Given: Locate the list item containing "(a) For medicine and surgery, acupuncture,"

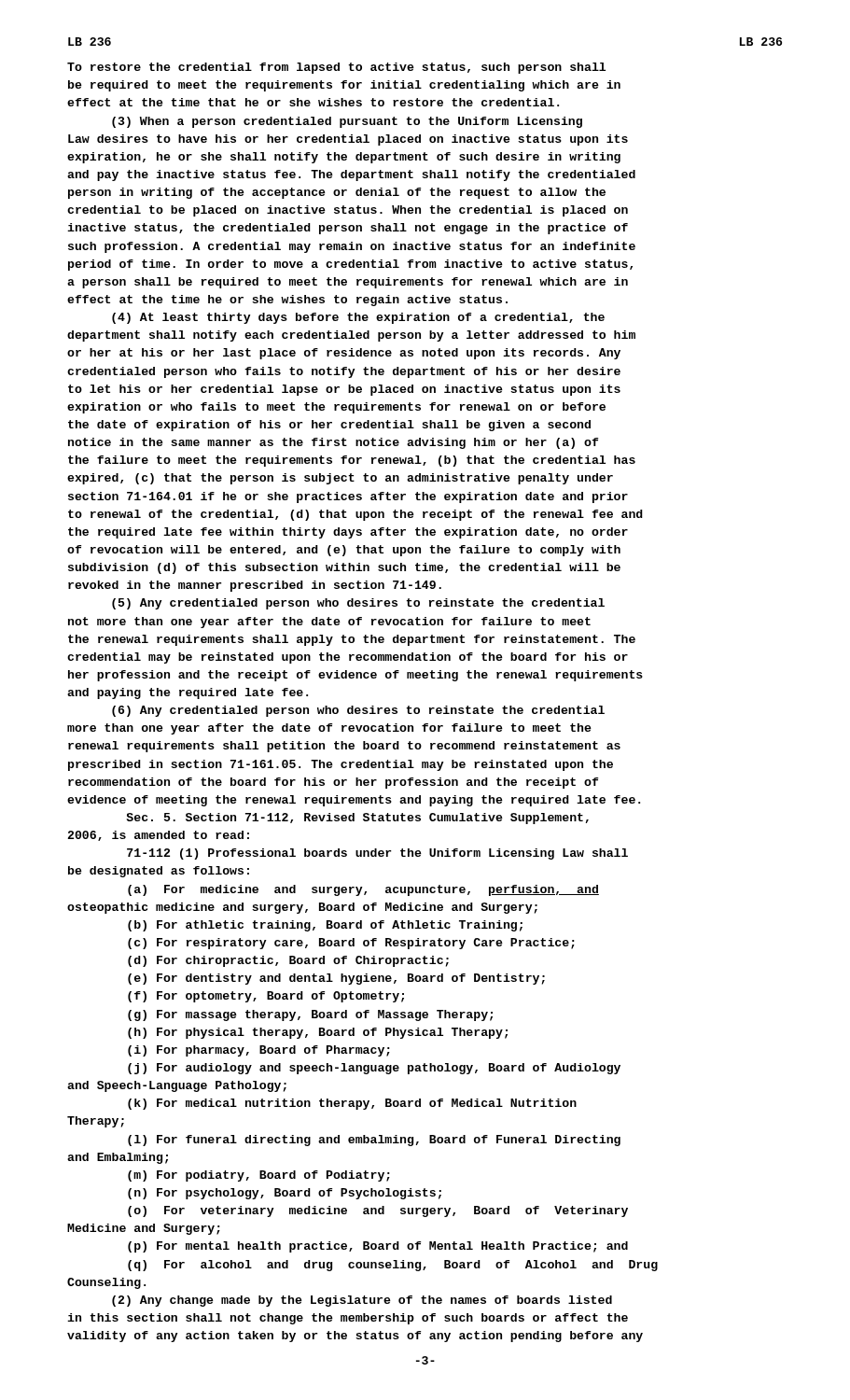Looking at the screenshot, I should pos(425,899).
